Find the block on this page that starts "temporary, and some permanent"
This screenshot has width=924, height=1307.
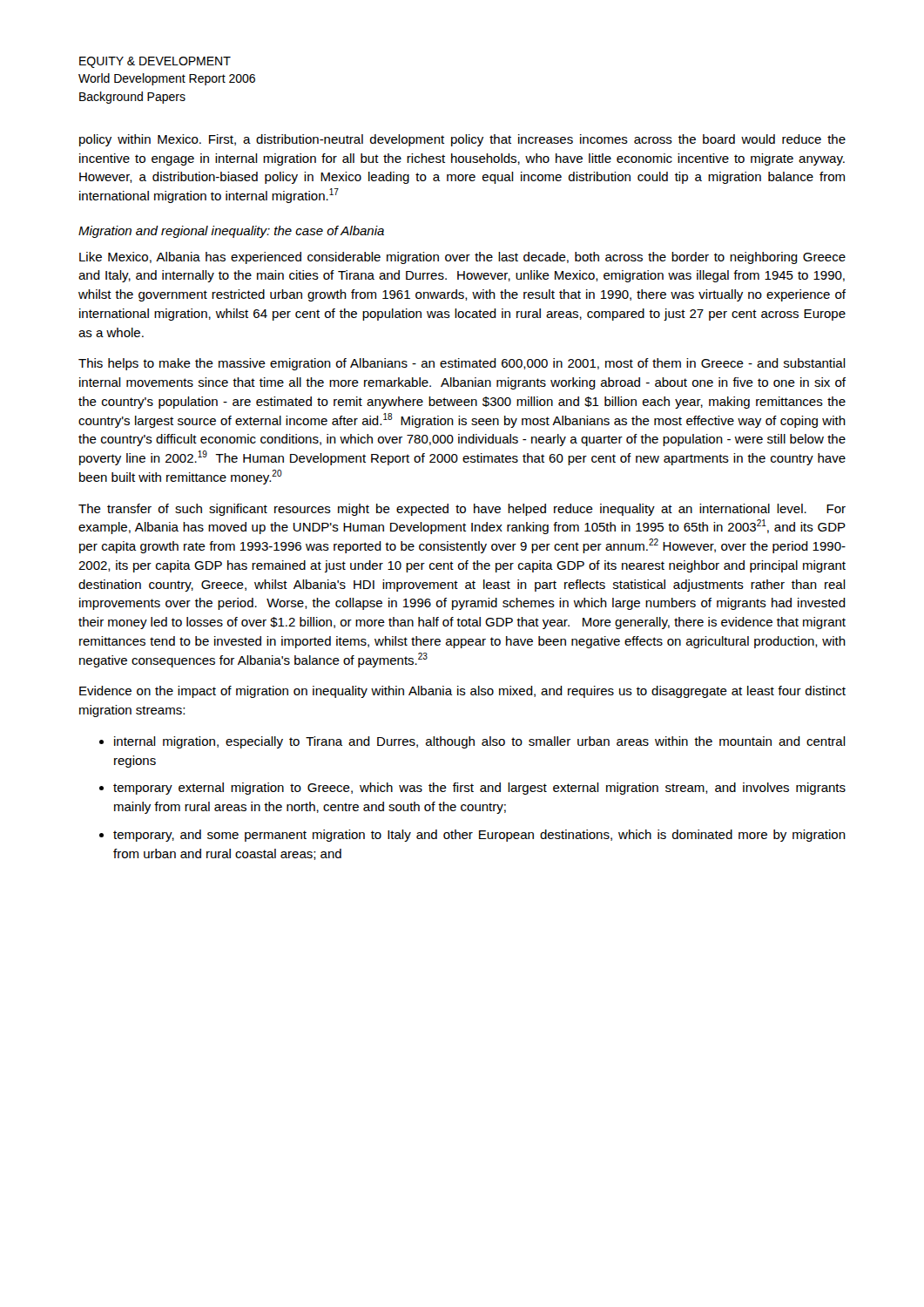479,844
